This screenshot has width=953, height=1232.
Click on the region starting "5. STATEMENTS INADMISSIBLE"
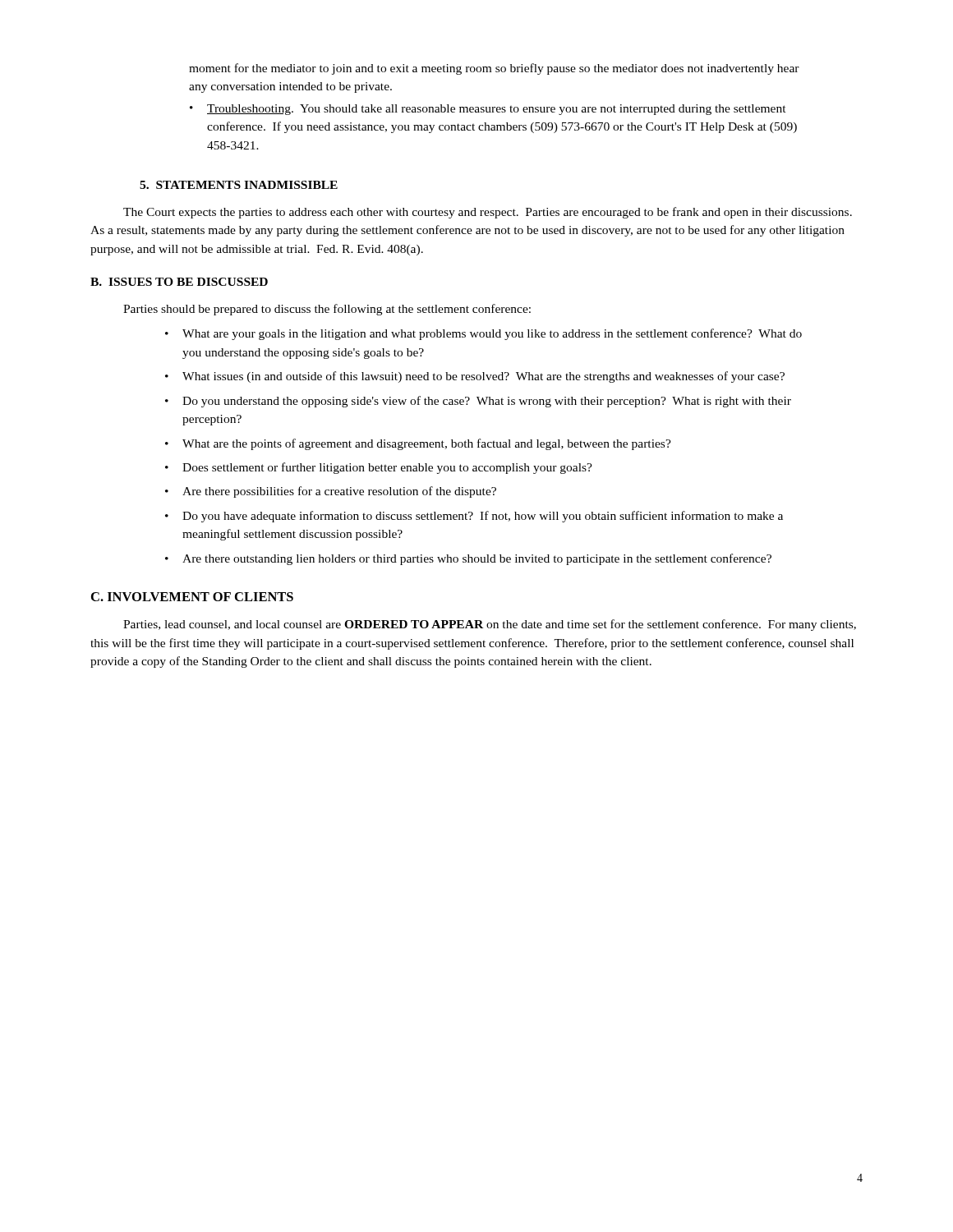pos(239,185)
